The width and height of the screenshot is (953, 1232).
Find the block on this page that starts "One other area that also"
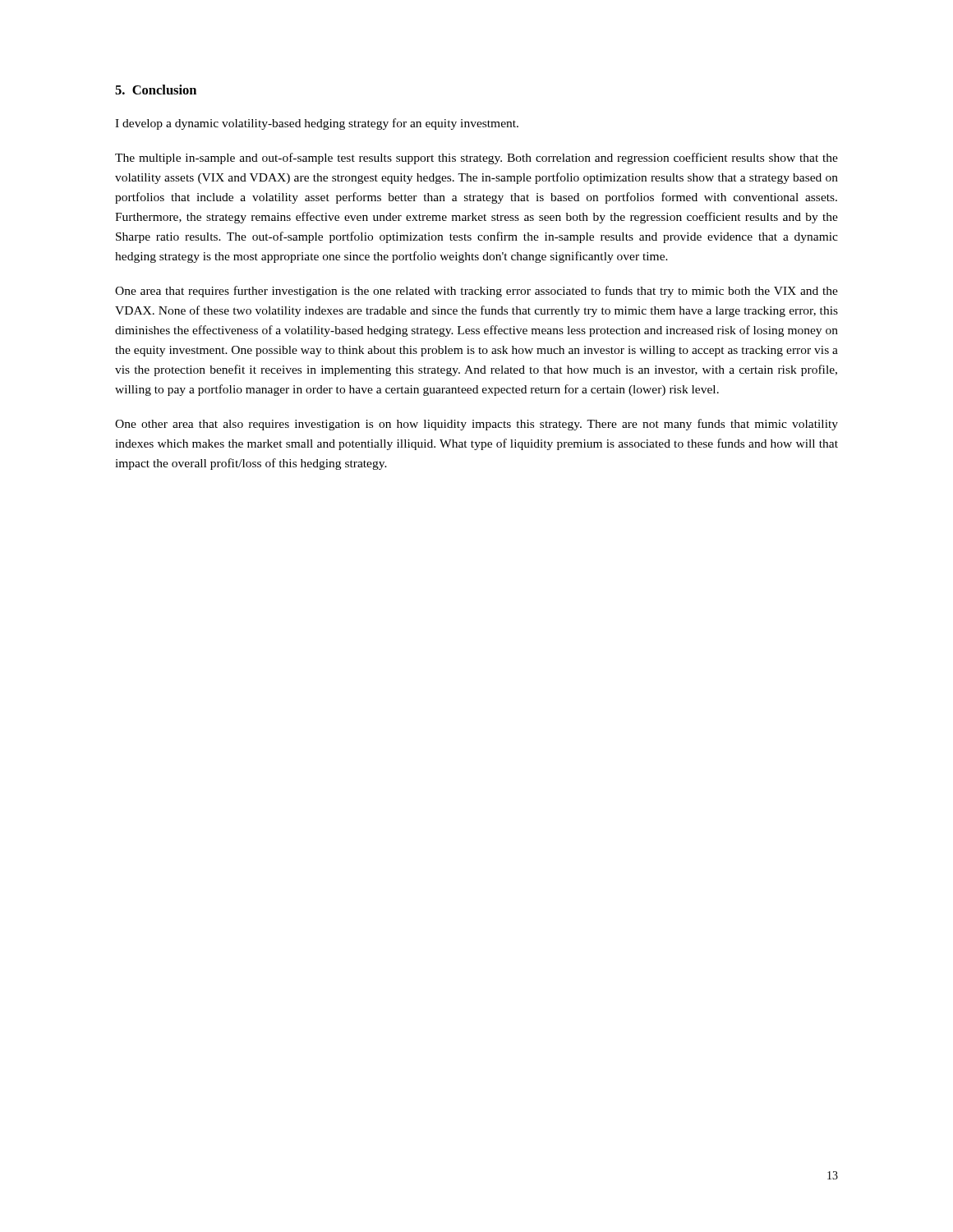point(476,443)
